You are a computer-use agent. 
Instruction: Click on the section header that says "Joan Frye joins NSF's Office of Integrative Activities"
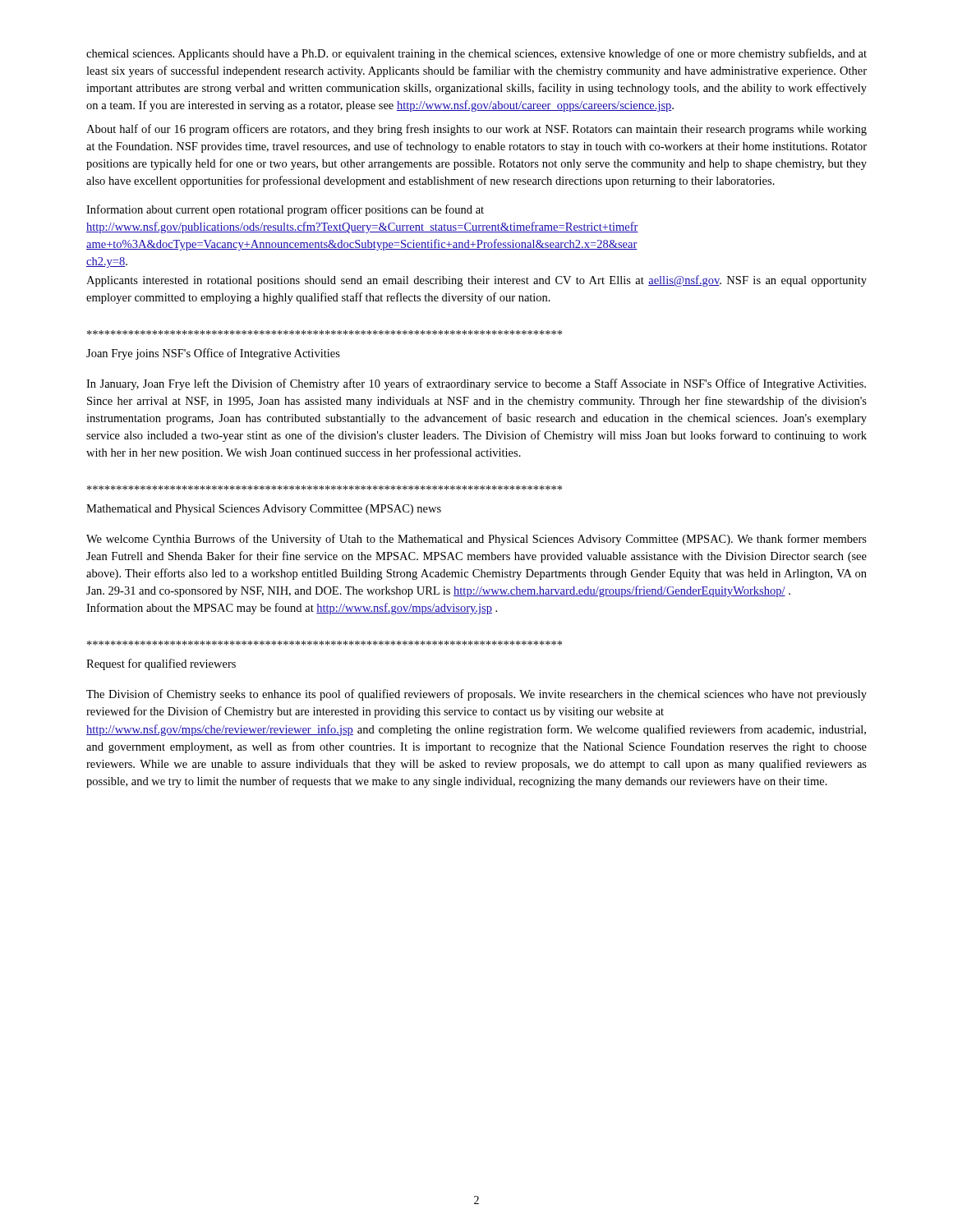click(x=213, y=354)
